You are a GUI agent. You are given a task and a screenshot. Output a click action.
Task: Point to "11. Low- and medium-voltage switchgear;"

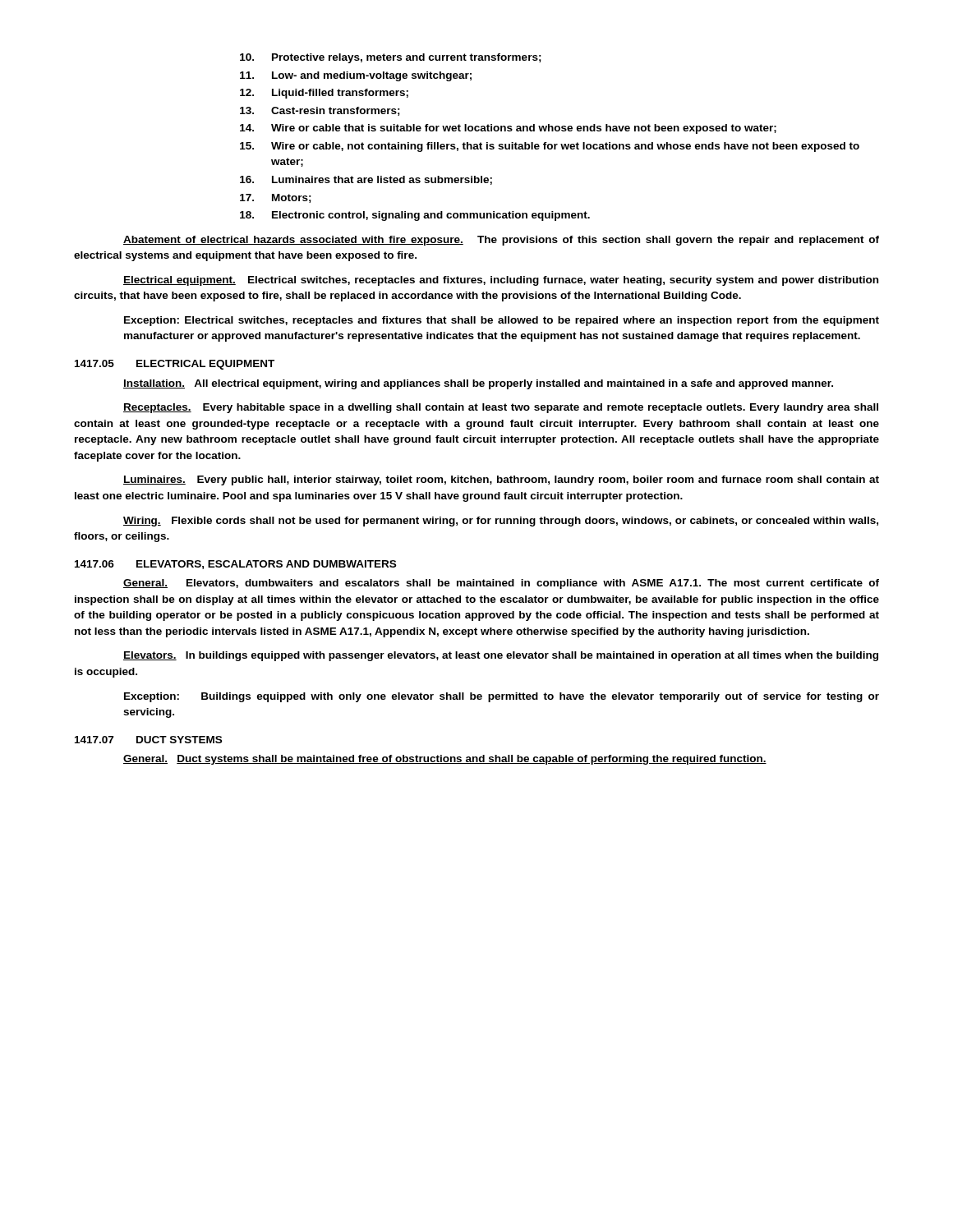pyautogui.click(x=356, y=76)
